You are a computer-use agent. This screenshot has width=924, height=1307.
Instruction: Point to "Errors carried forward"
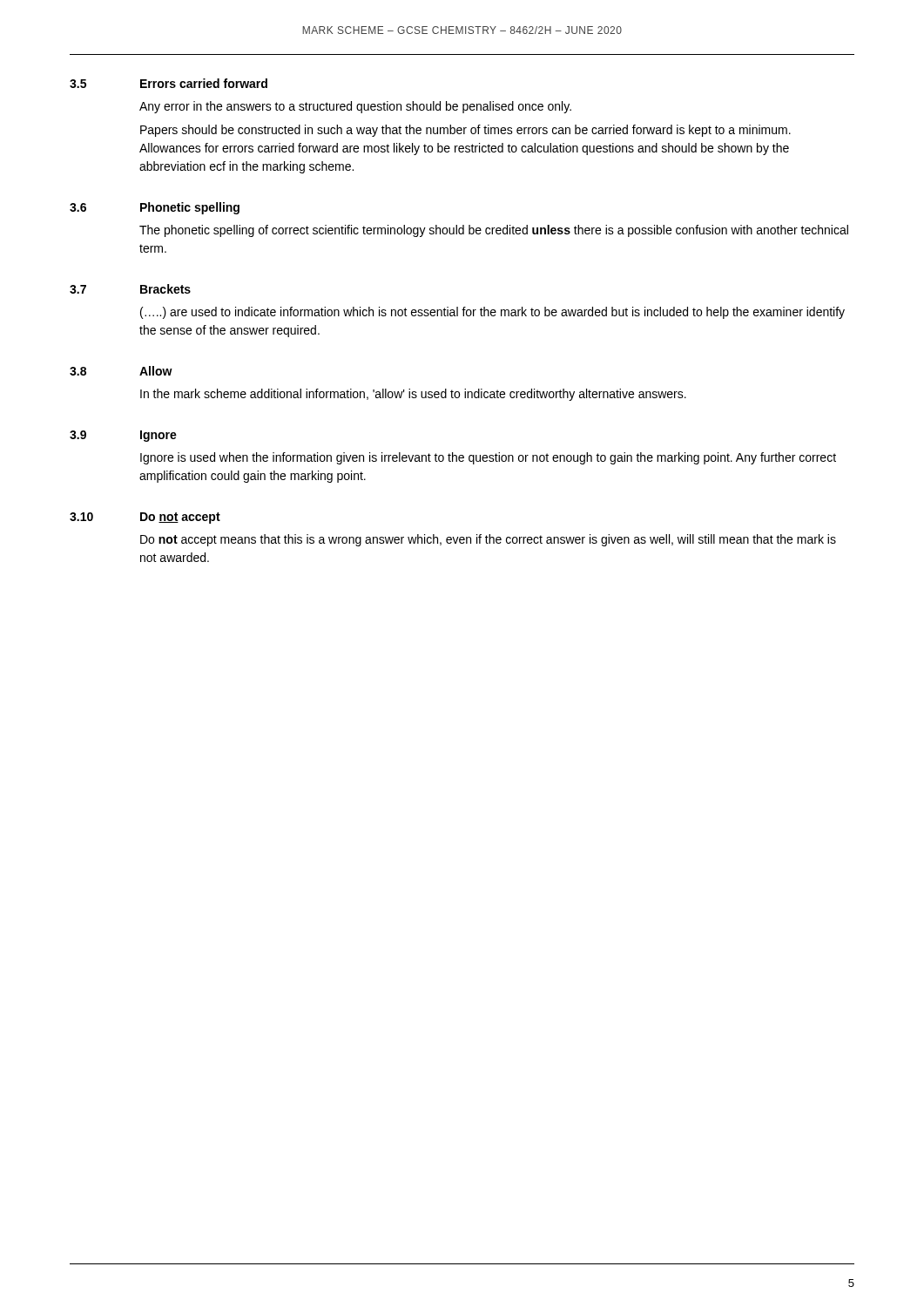pos(204,84)
